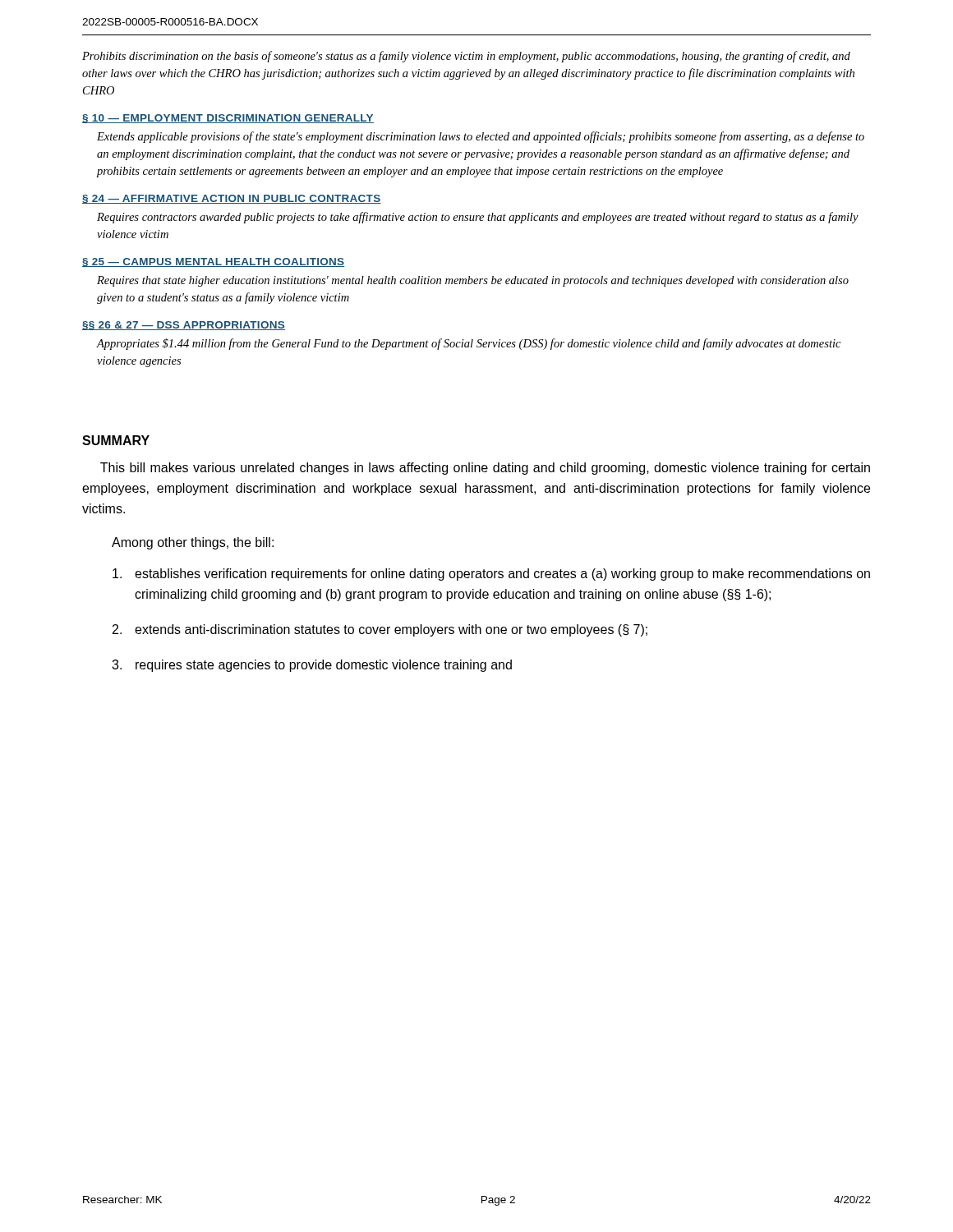
Task: Find the list item that reads "2. extends anti-discrimination"
Action: point(491,630)
